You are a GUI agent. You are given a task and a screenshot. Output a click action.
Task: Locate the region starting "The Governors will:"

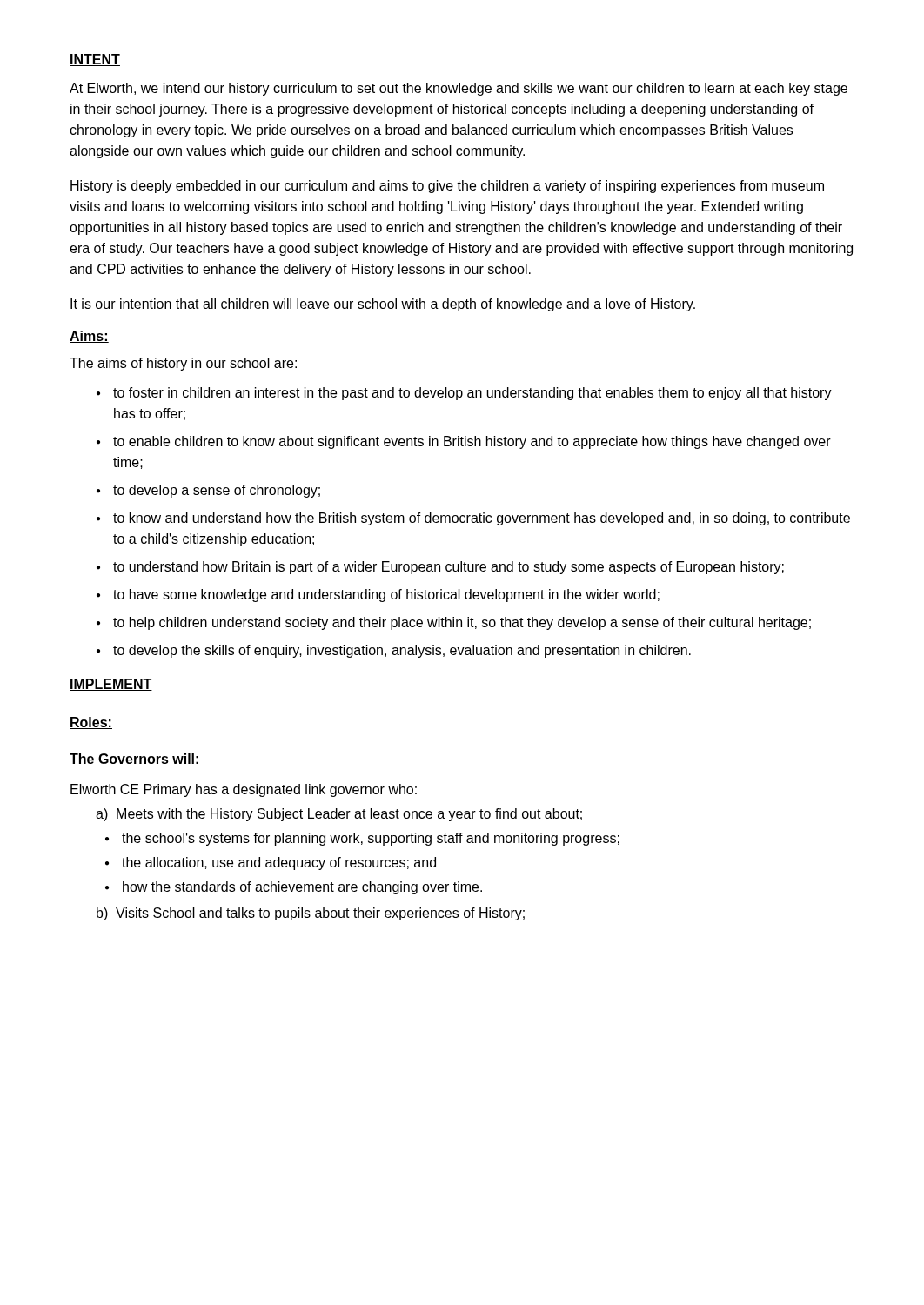click(135, 759)
